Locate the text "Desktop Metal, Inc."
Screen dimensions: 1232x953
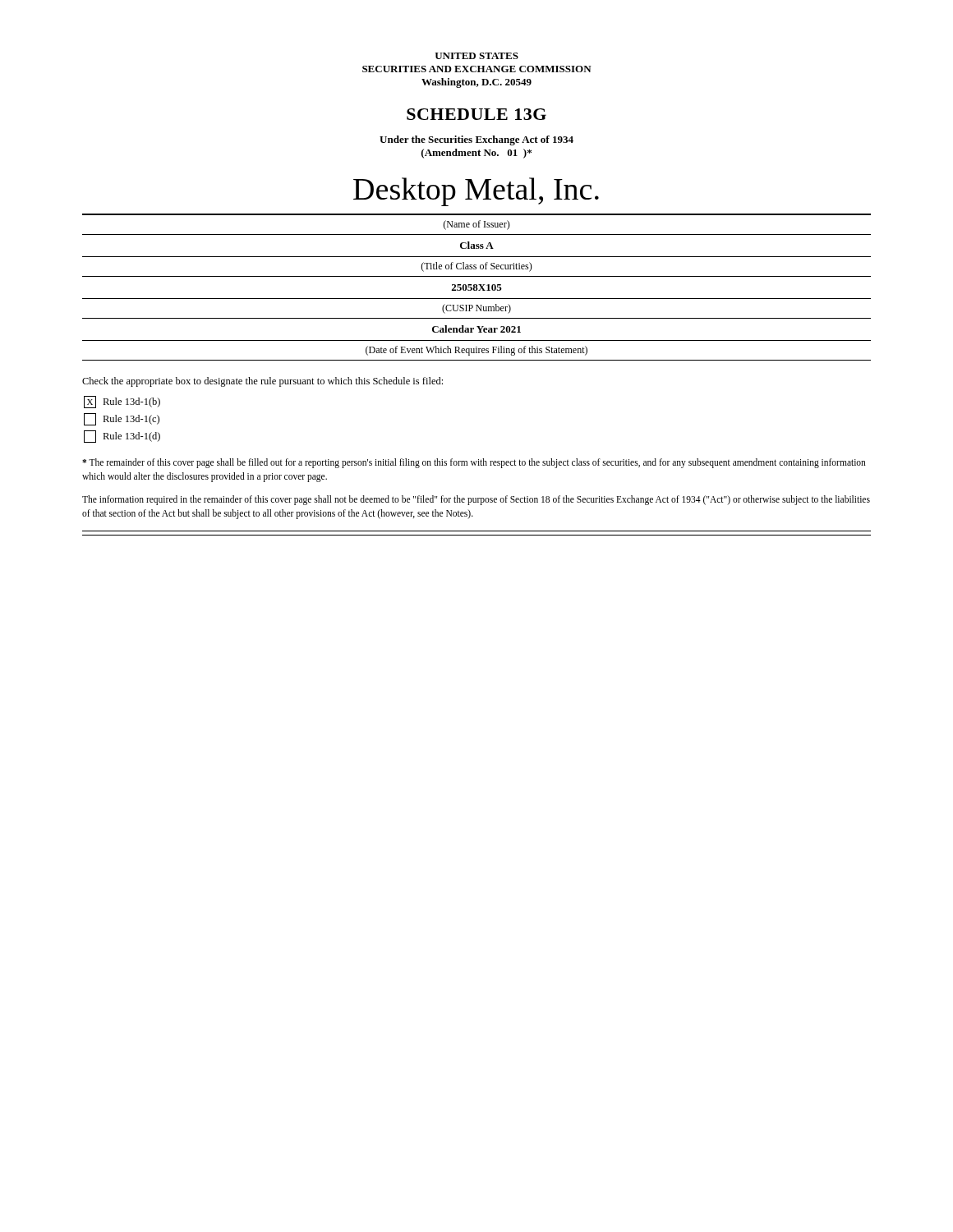pos(476,189)
